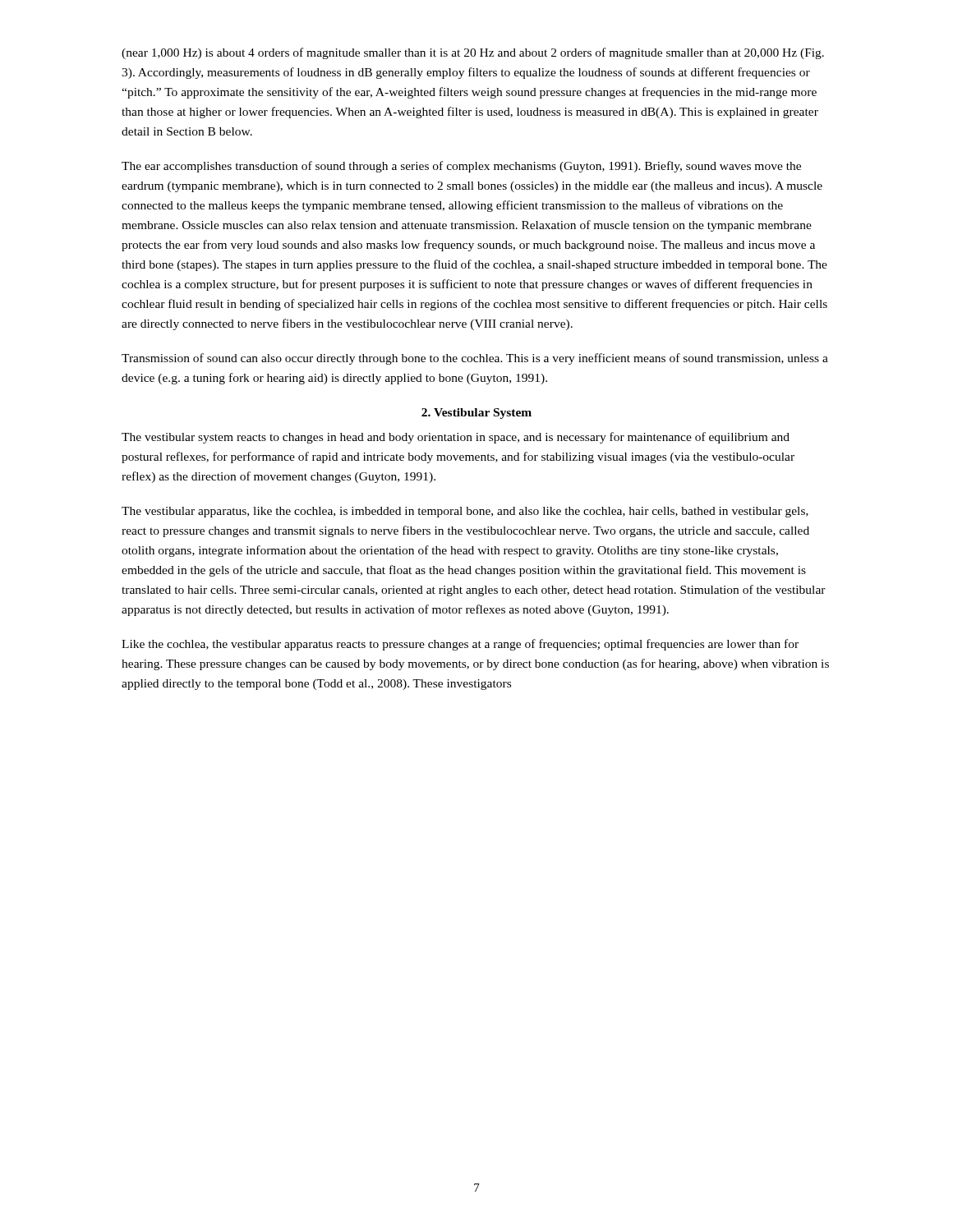Locate the text "2. Vestibular System"
The width and height of the screenshot is (953, 1232).
pos(476,412)
